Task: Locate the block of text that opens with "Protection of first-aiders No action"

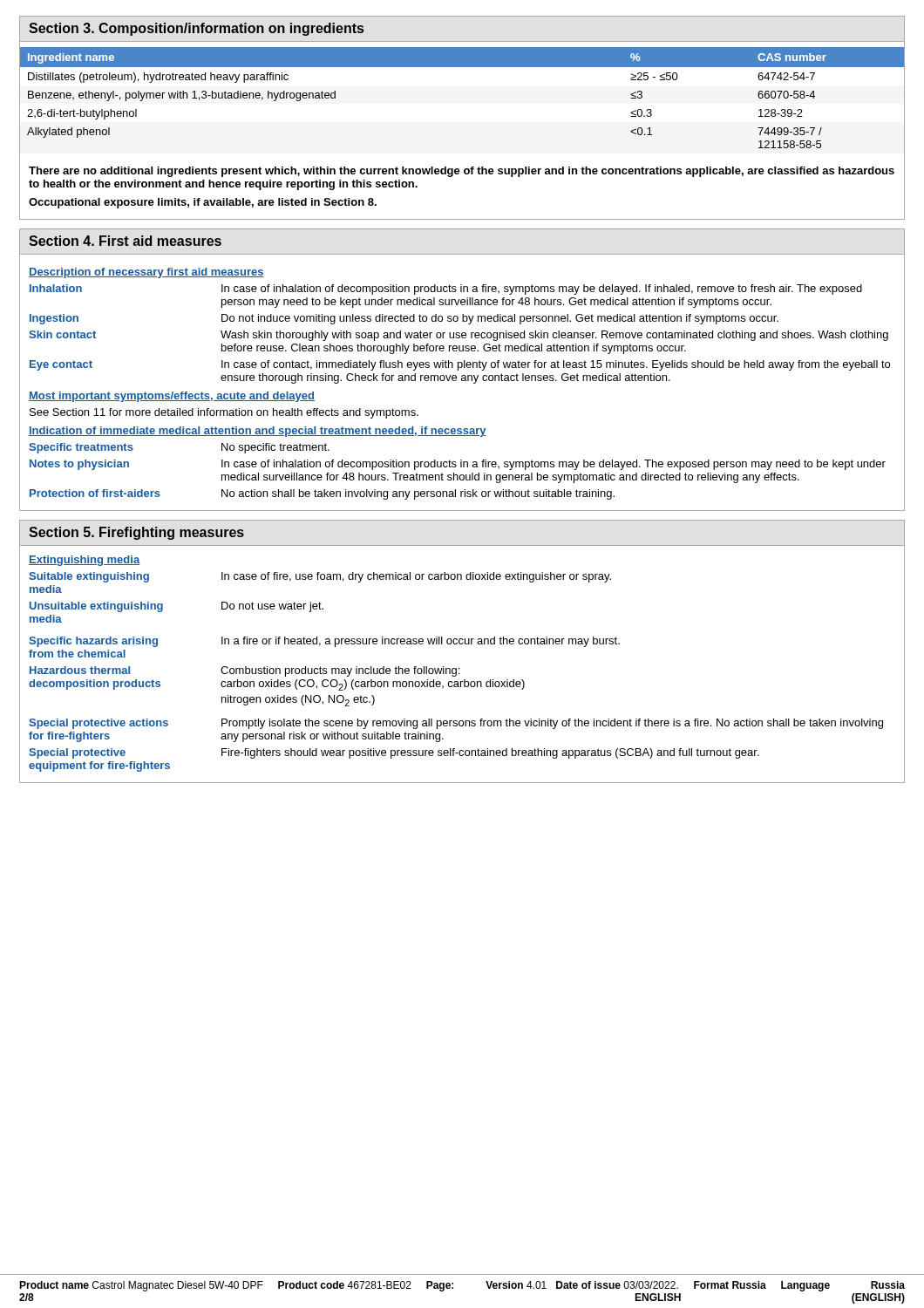Action: [462, 493]
